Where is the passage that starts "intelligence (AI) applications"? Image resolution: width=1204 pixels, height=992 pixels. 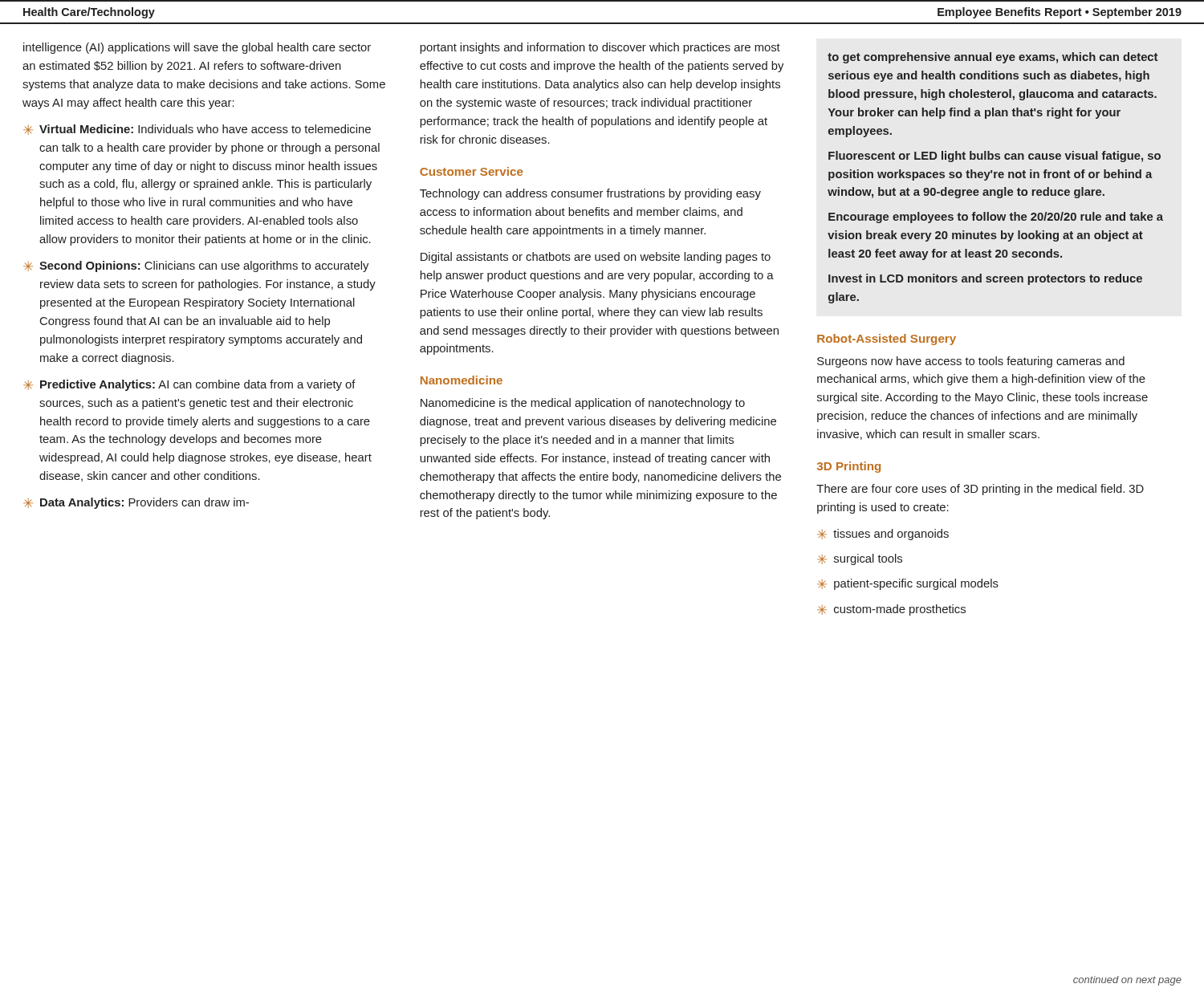(205, 75)
